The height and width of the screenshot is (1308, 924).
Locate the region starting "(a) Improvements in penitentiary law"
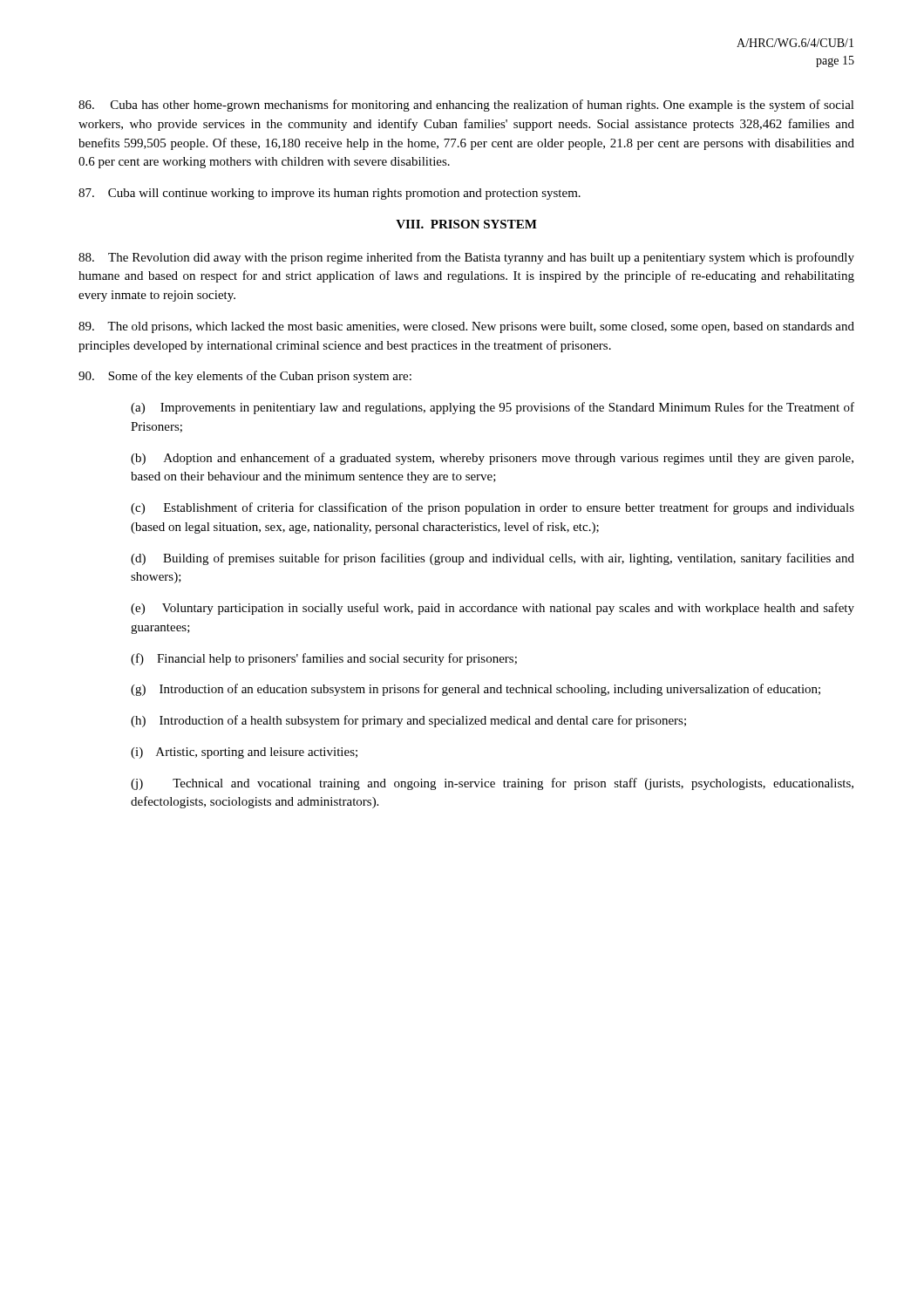(x=492, y=417)
